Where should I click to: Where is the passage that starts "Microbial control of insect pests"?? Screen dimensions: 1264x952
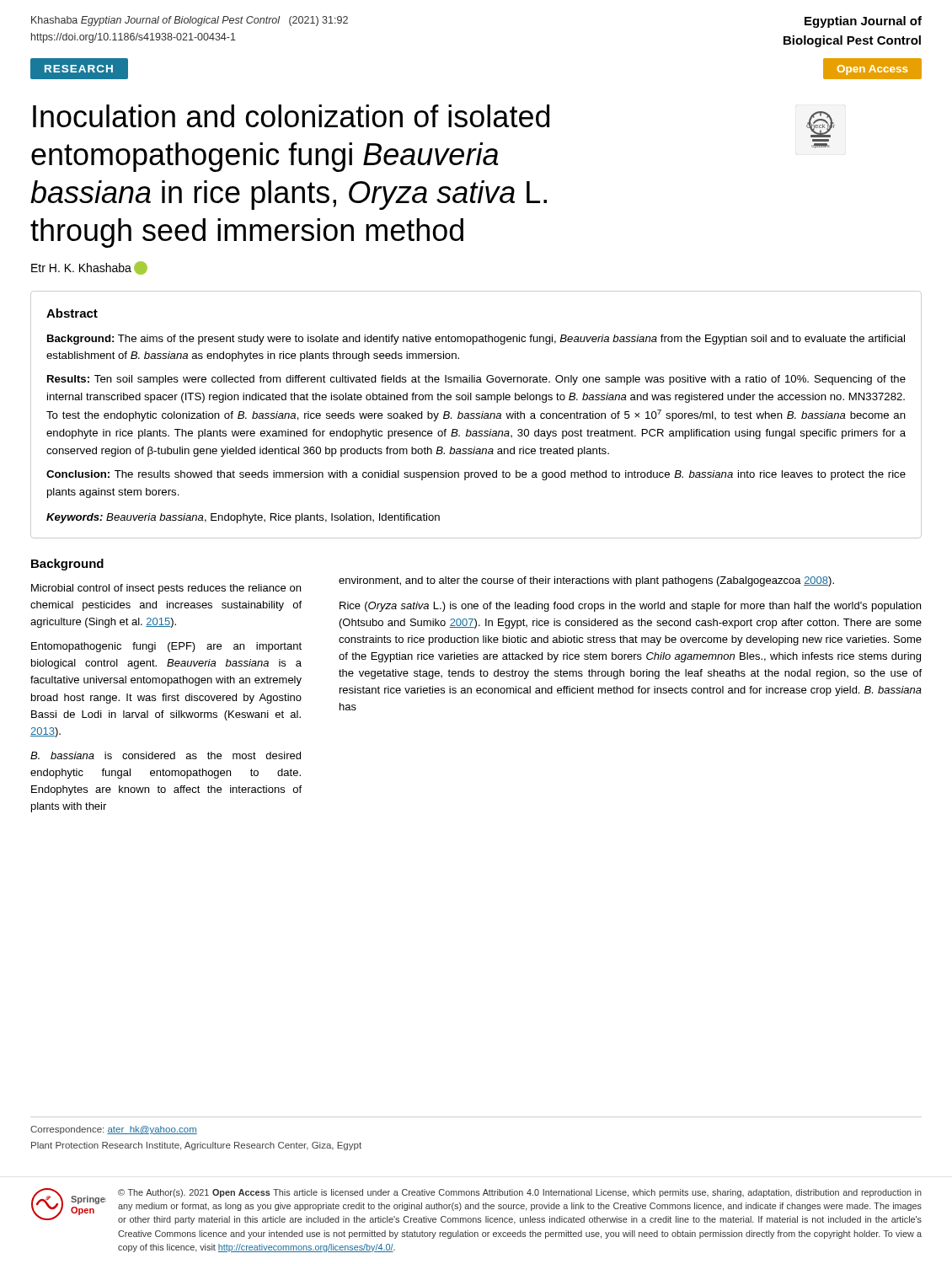click(x=166, y=605)
